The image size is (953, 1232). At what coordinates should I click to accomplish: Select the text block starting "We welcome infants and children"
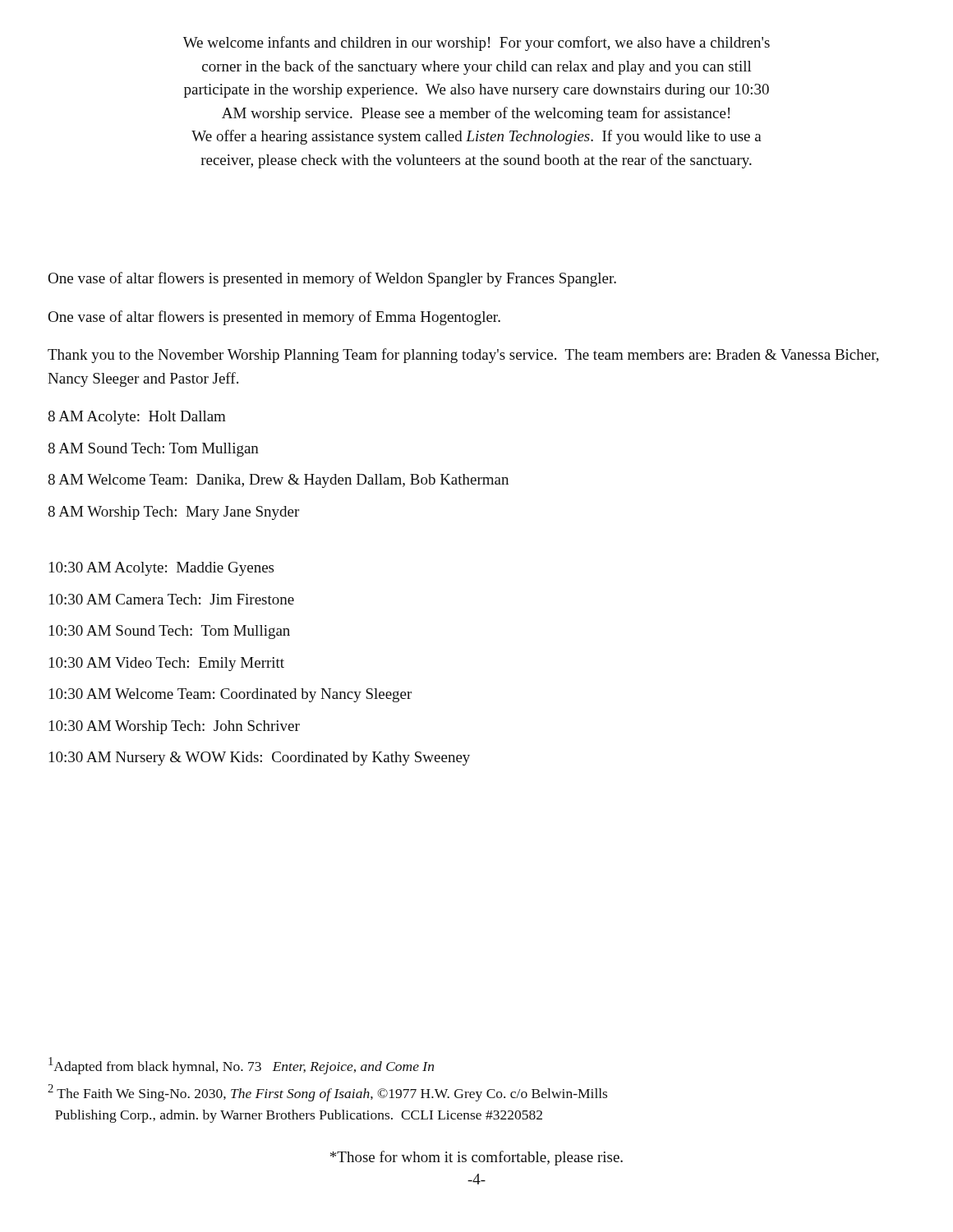[476, 101]
